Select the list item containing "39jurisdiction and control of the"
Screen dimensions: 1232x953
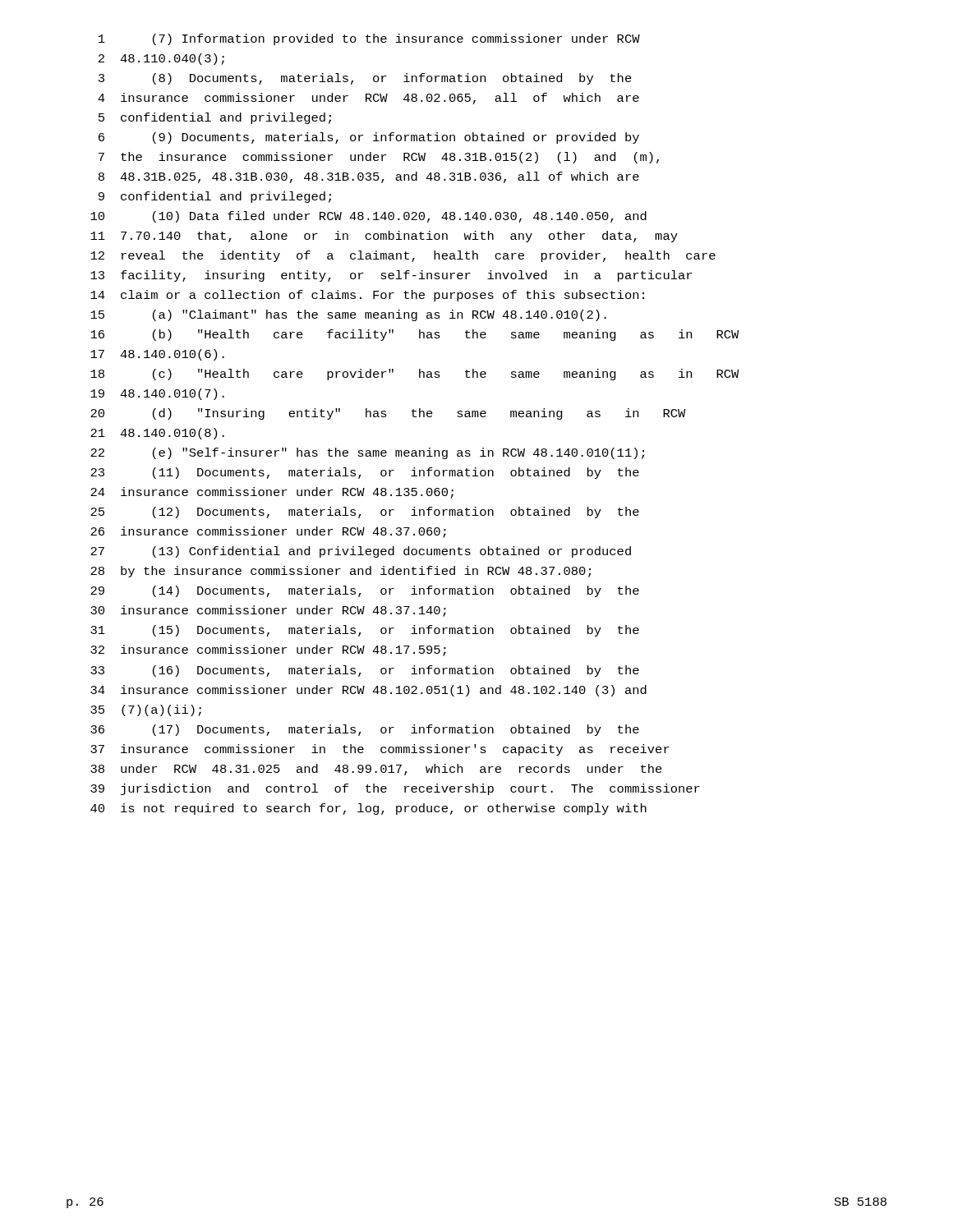(476, 789)
